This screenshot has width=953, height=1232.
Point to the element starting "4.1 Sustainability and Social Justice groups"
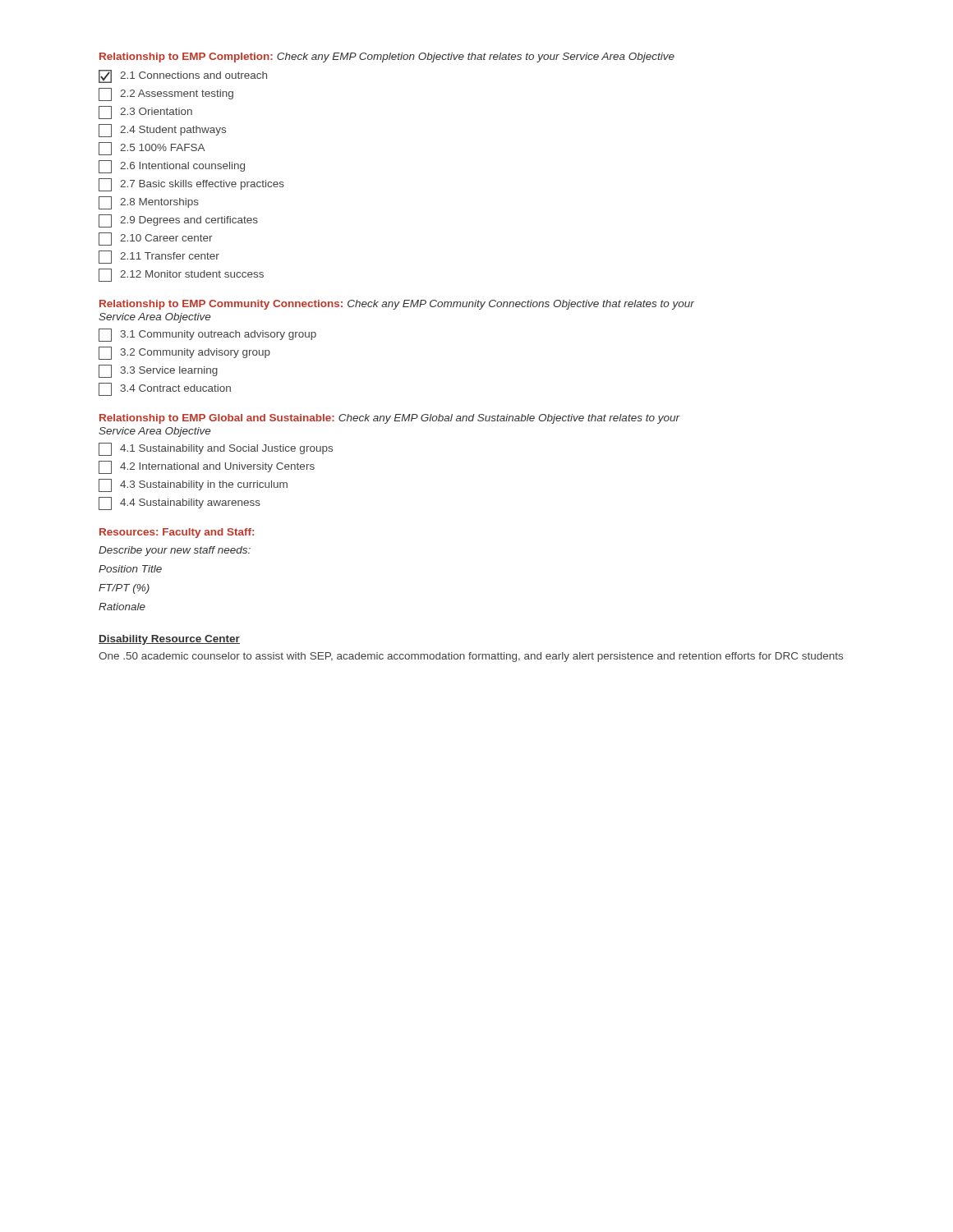click(x=216, y=449)
